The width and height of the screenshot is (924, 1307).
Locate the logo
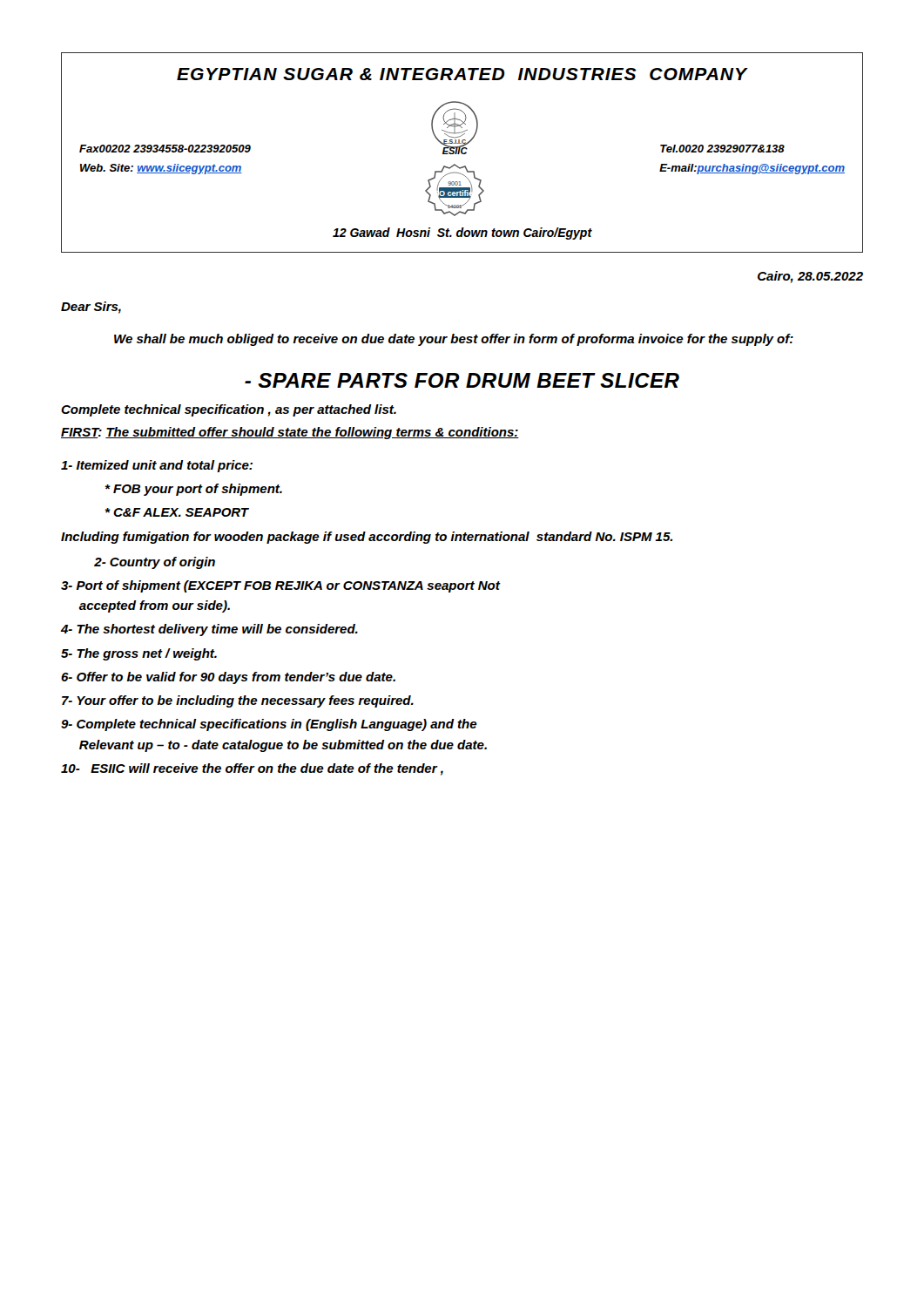[x=462, y=152]
